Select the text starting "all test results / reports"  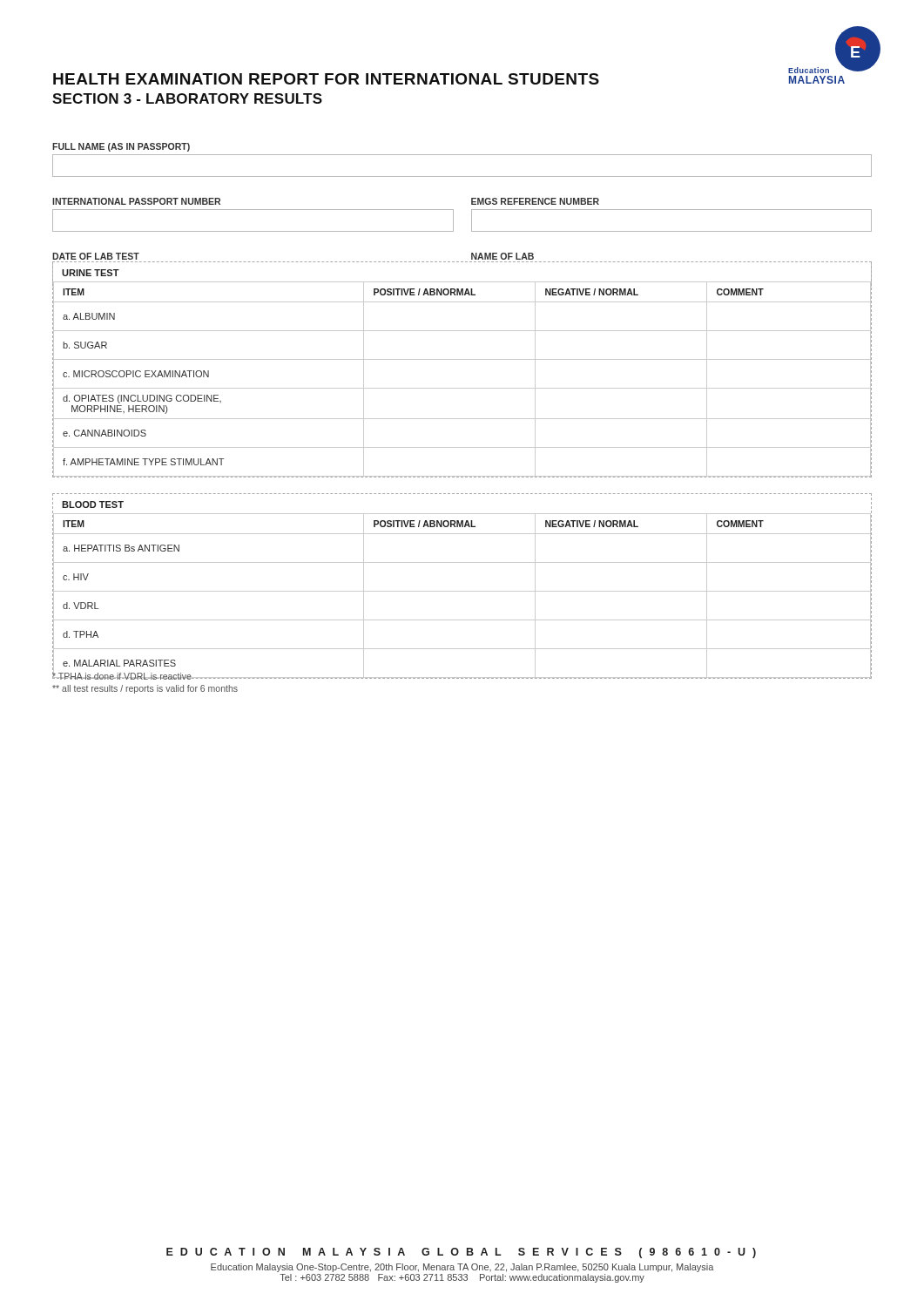[145, 688]
